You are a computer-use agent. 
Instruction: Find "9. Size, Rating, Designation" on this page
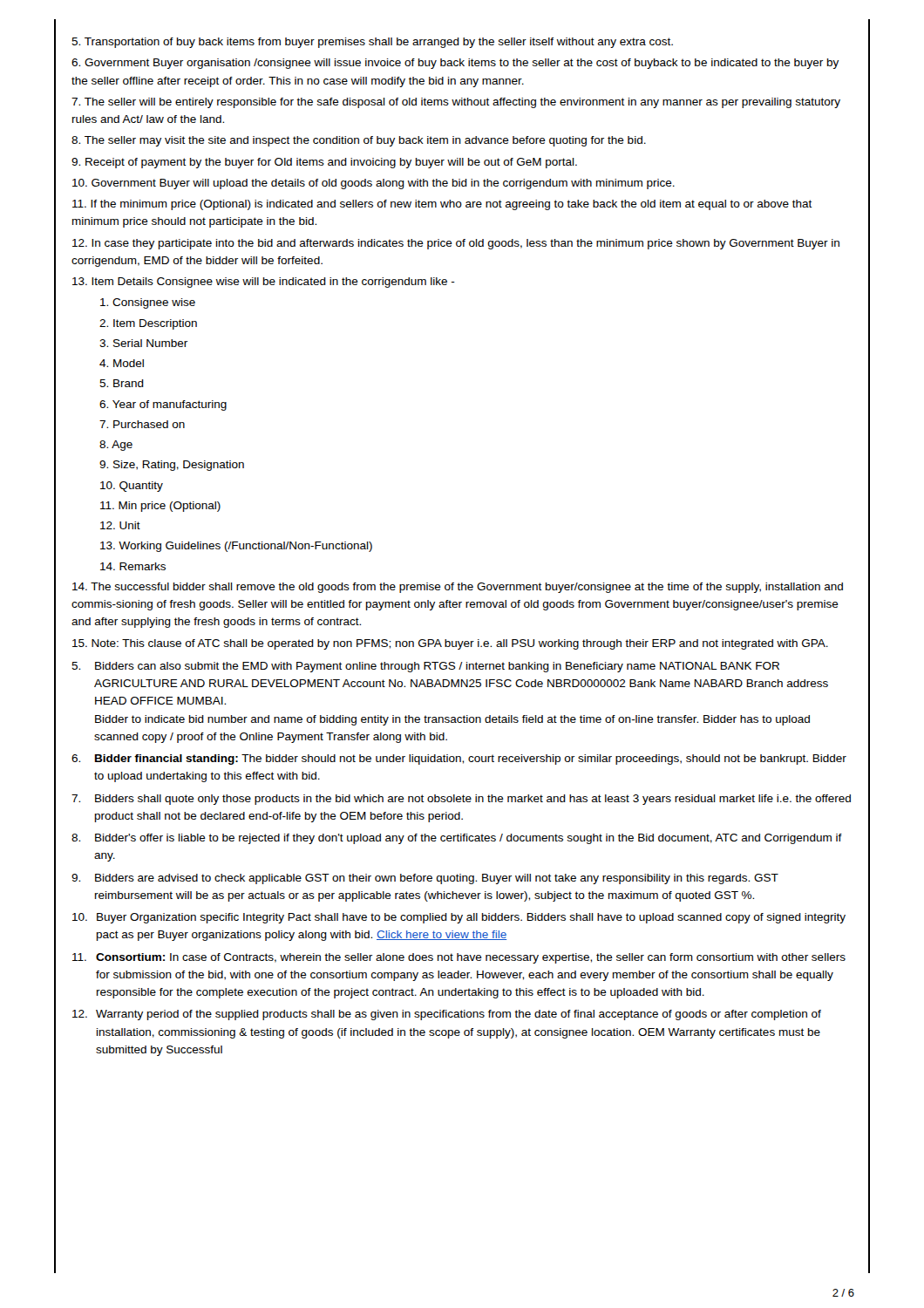click(172, 465)
